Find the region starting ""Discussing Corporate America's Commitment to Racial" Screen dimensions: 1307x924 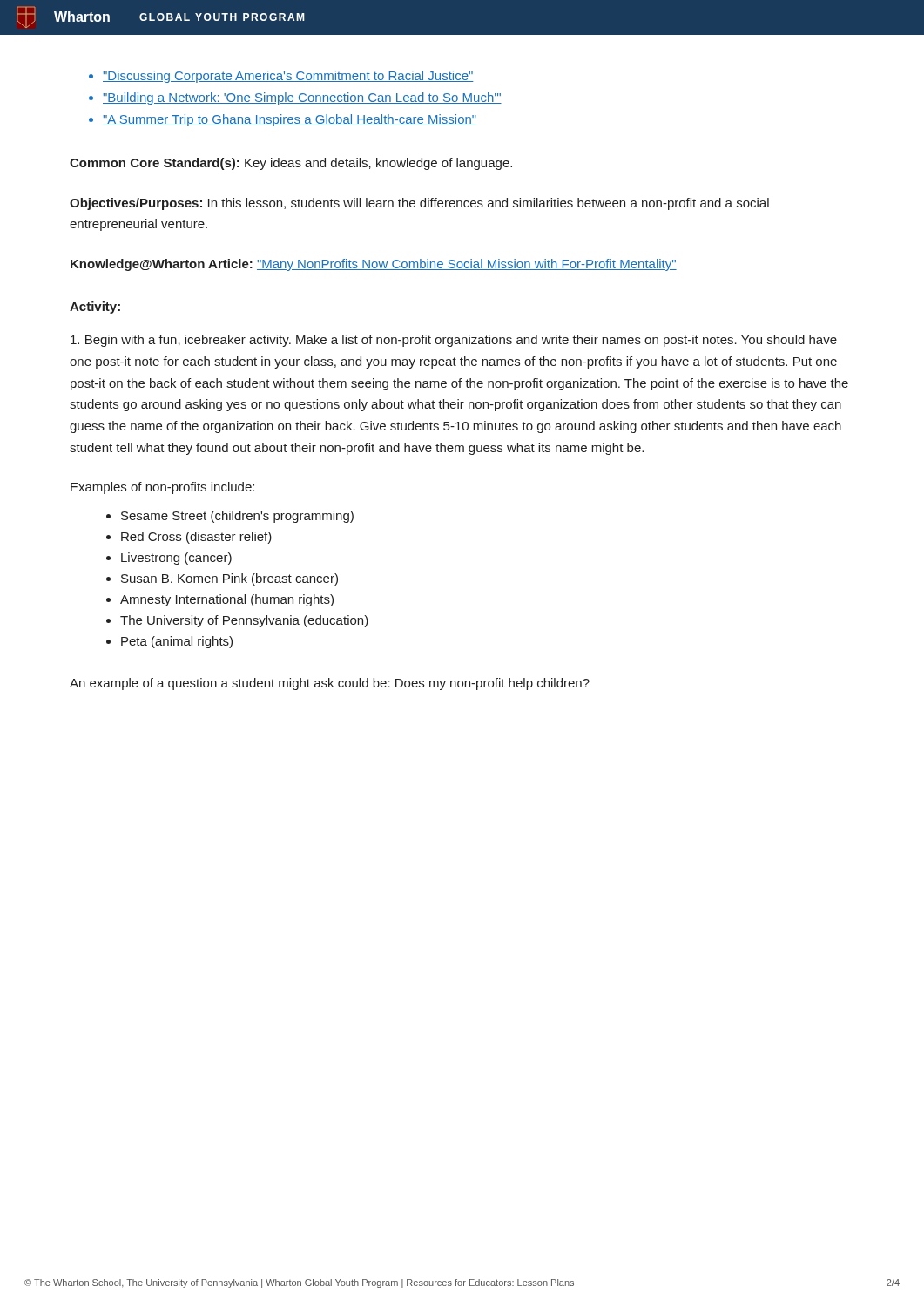tap(288, 75)
